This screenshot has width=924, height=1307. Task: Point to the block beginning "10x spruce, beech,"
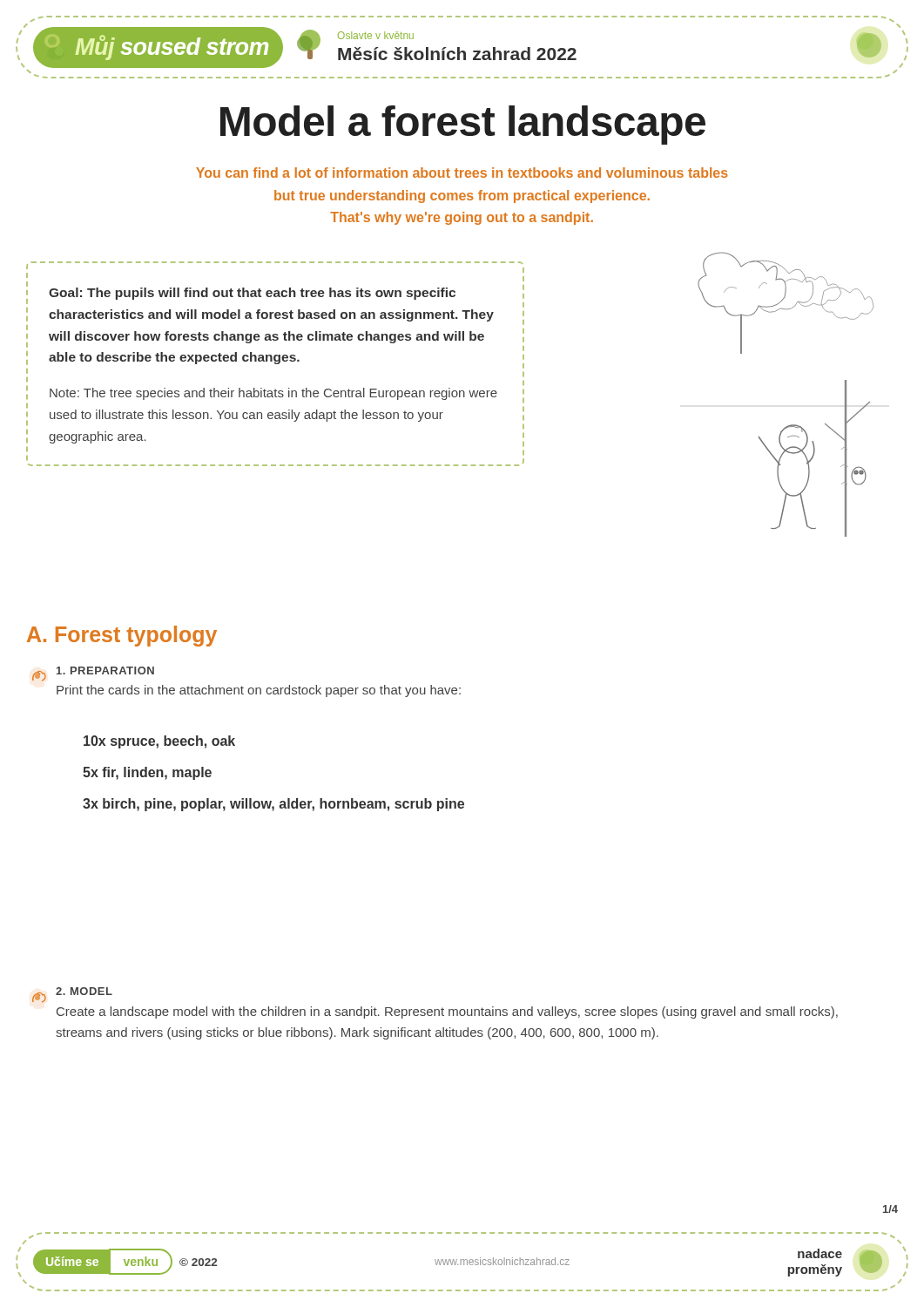coord(159,741)
